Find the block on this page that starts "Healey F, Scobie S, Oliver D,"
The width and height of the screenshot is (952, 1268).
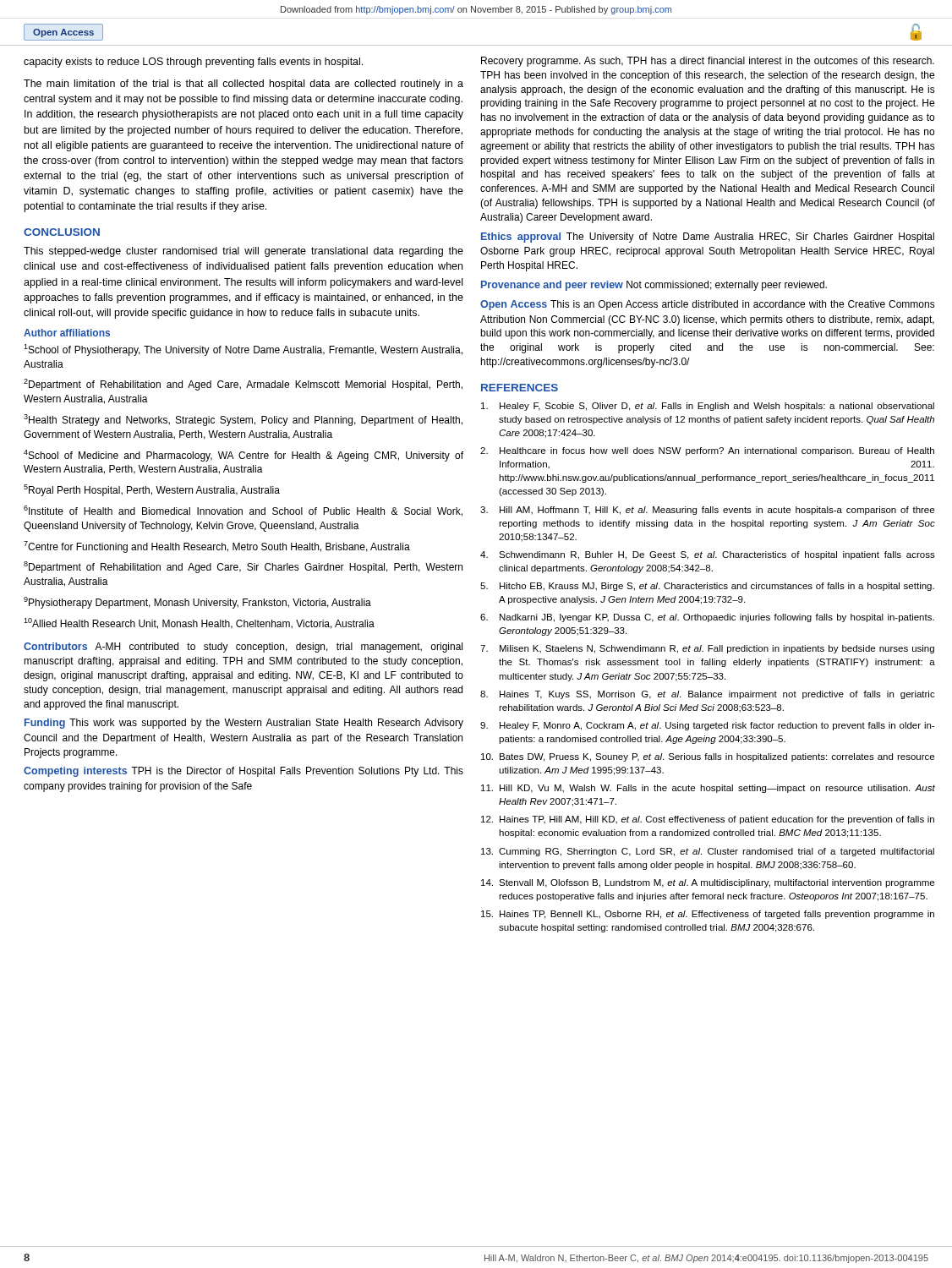coord(708,419)
